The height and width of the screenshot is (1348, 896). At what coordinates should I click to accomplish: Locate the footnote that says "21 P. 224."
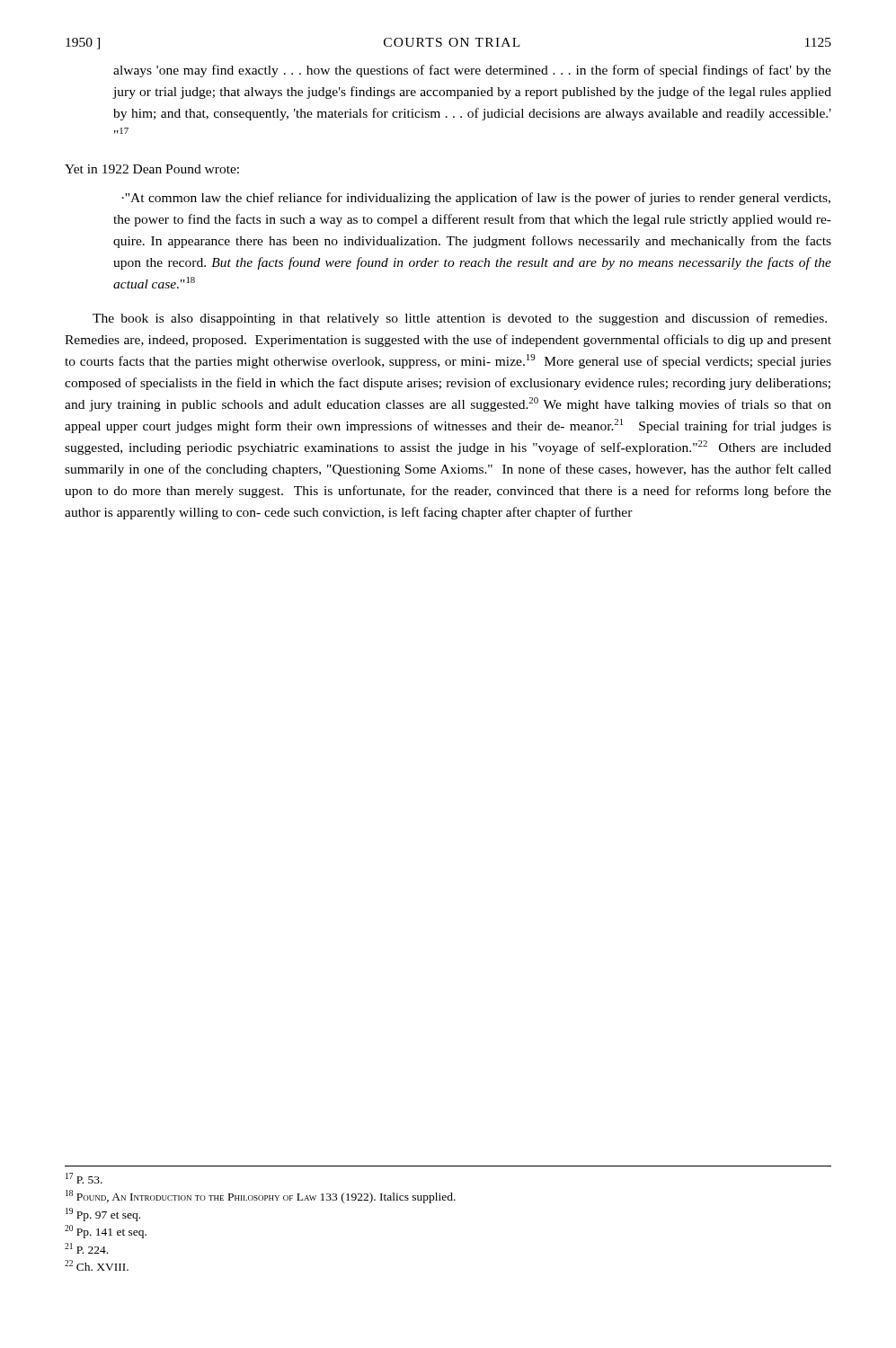point(86,1248)
